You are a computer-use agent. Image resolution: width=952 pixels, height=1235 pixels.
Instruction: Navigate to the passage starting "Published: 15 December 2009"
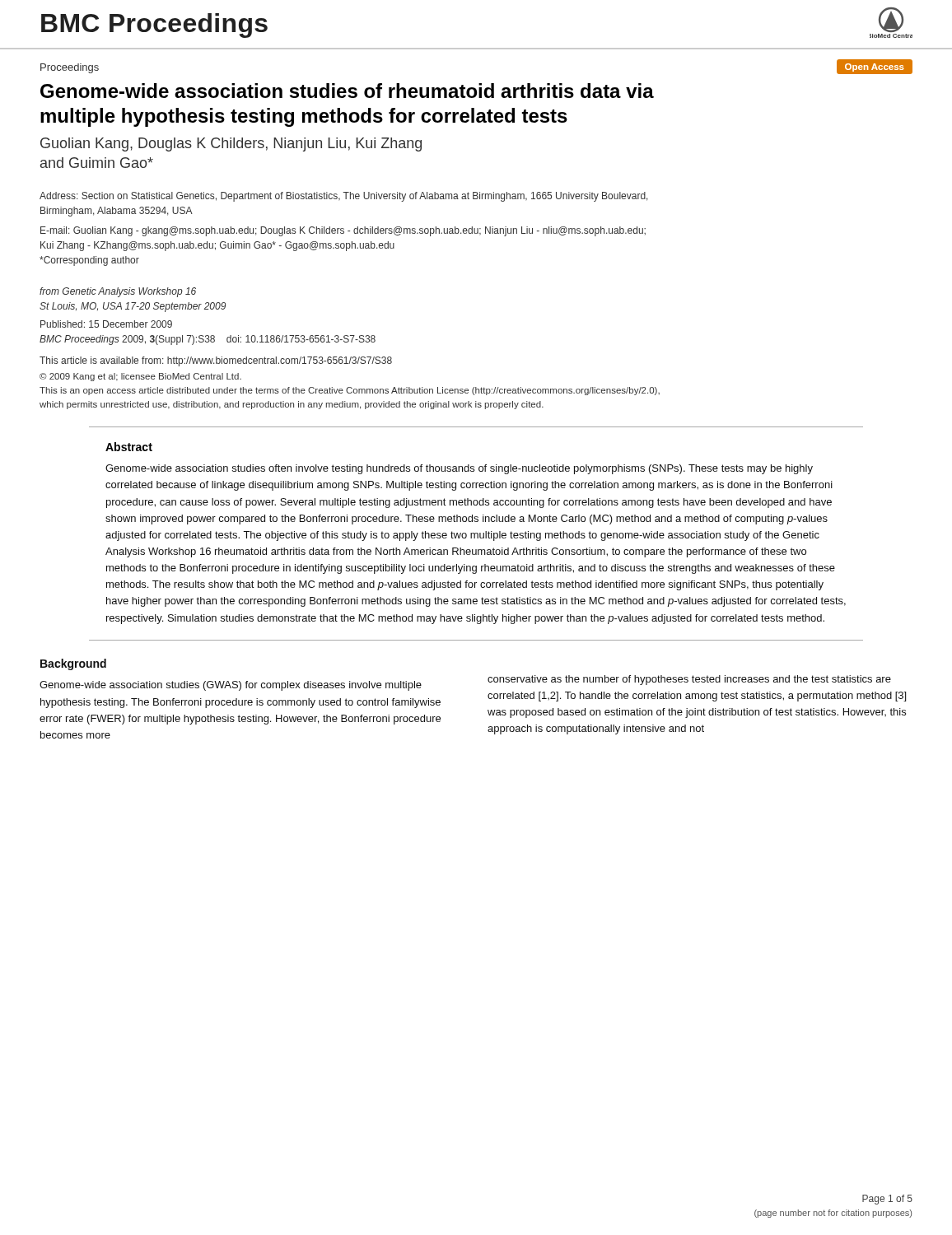click(x=106, y=324)
